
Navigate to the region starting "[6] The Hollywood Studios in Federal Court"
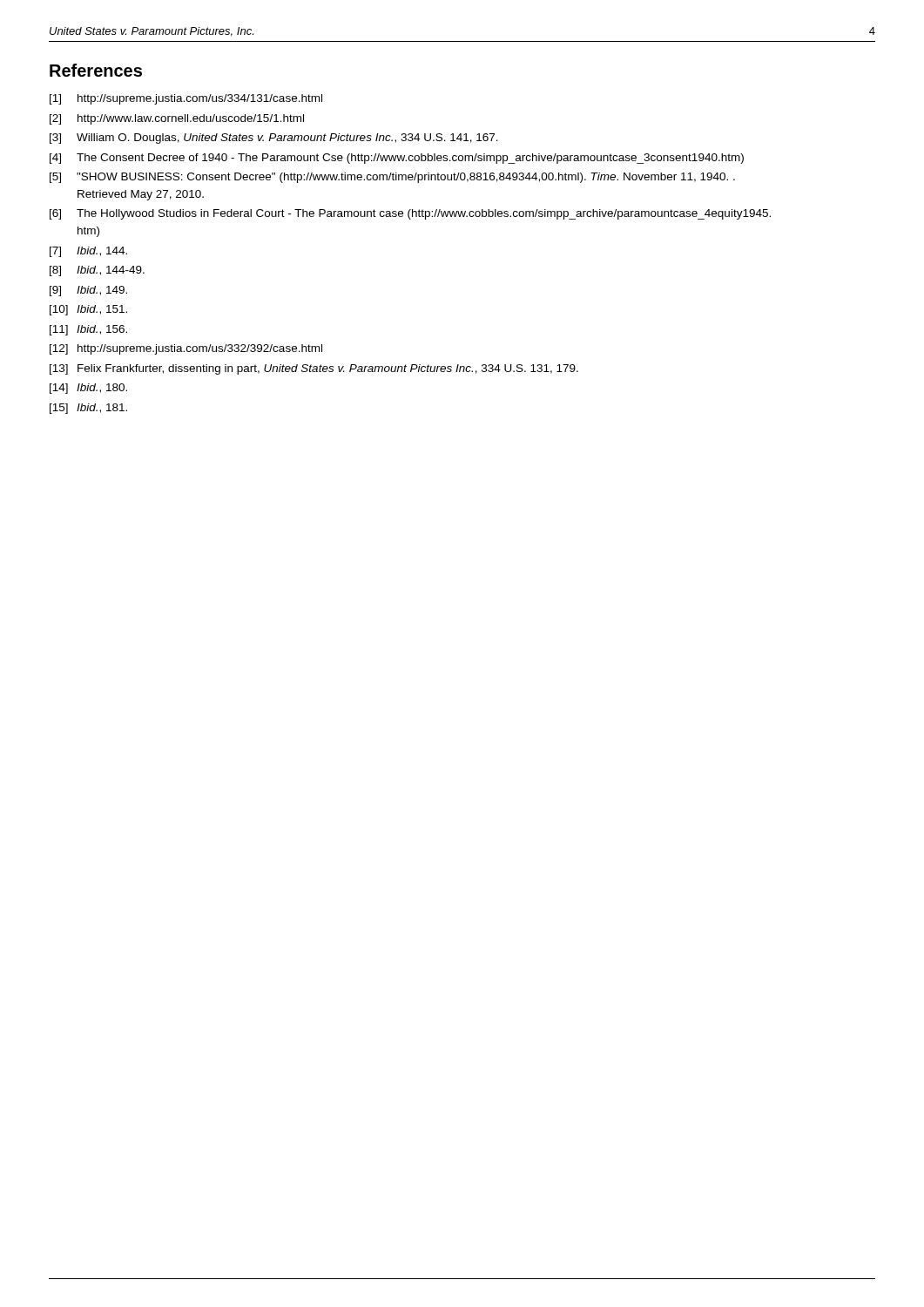tap(462, 222)
